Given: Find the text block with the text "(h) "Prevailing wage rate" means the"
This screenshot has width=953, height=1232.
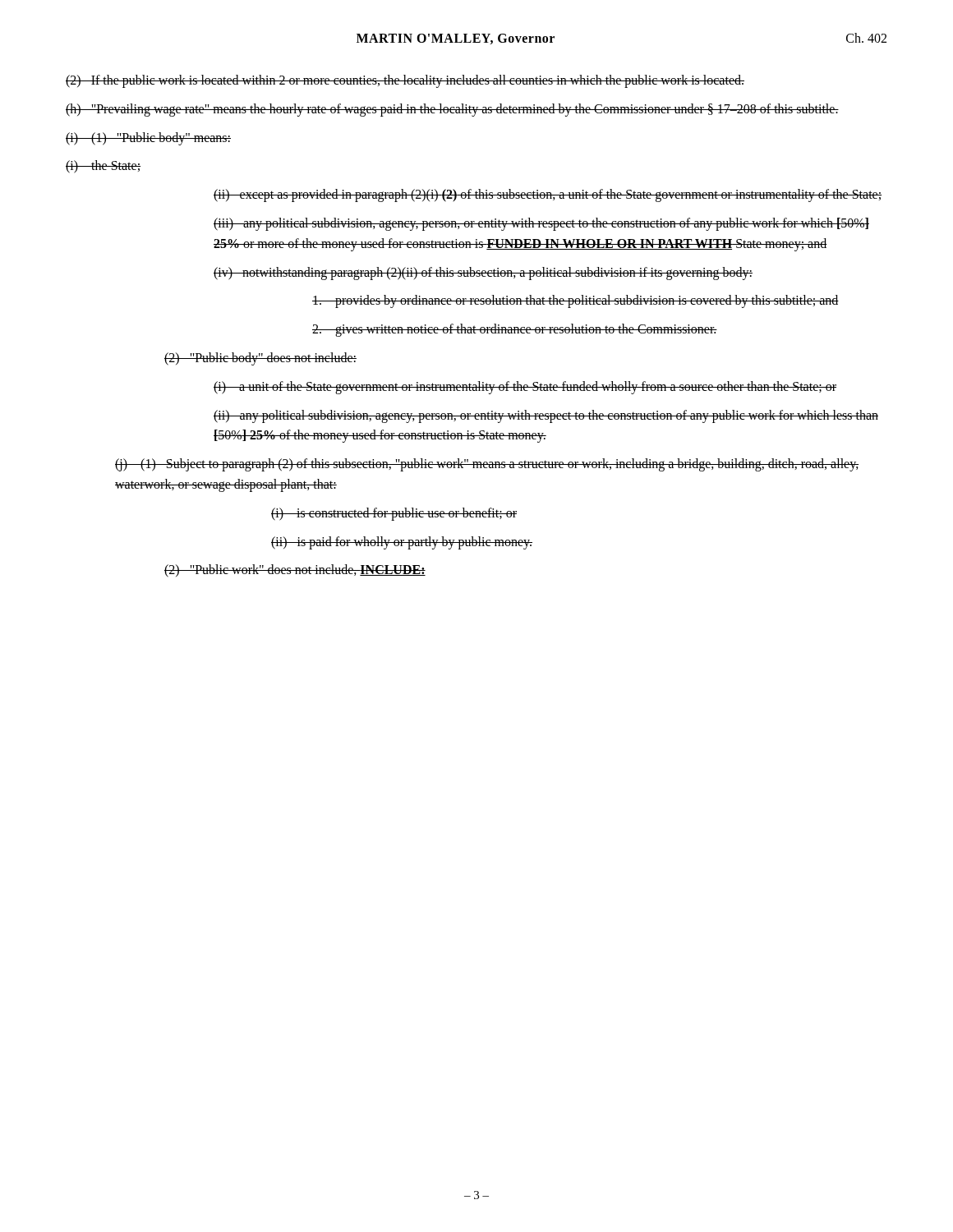Looking at the screenshot, I should coord(476,109).
